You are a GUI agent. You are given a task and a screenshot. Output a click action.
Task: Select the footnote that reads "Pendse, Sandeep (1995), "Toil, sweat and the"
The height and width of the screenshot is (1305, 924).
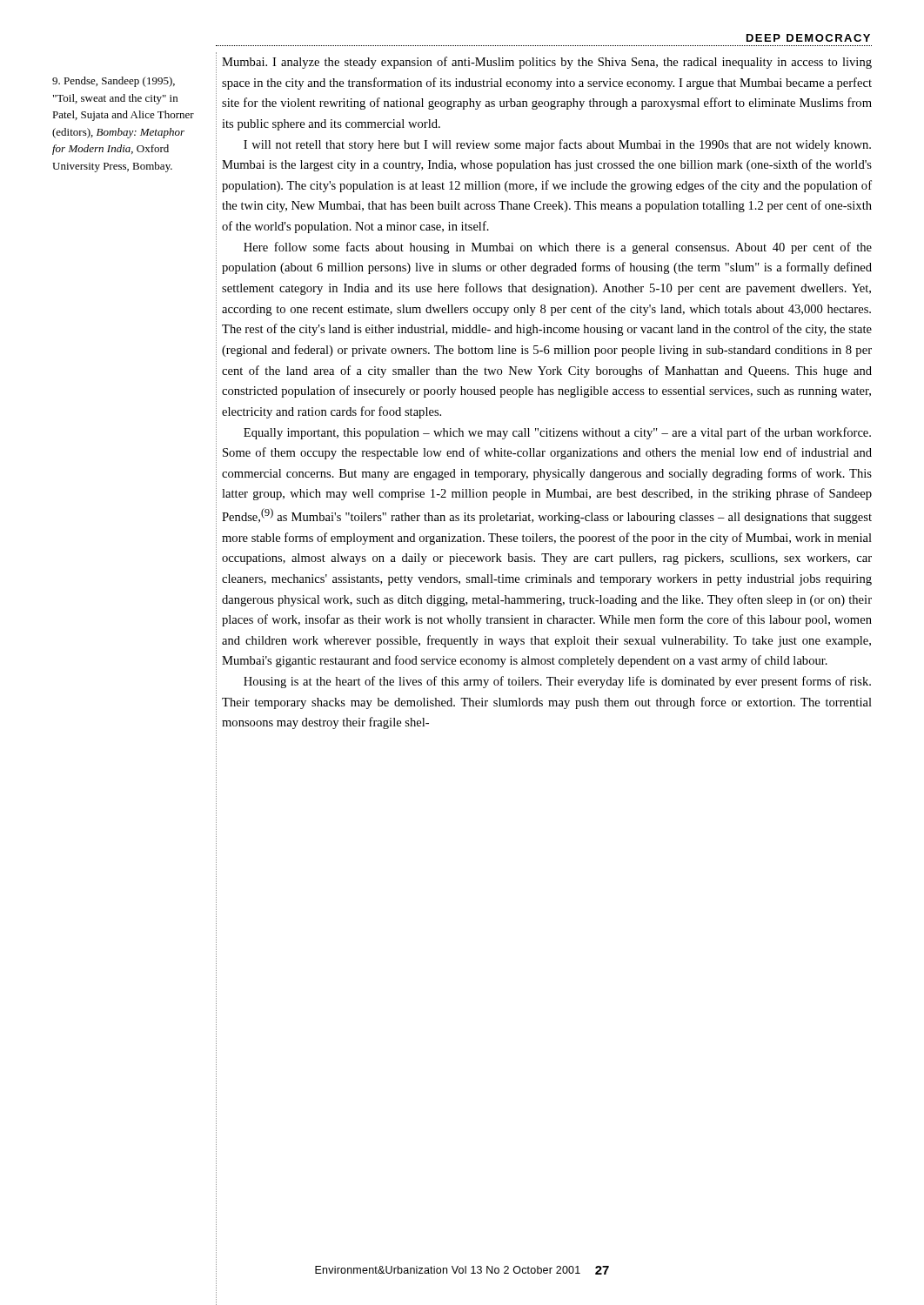coord(126,123)
